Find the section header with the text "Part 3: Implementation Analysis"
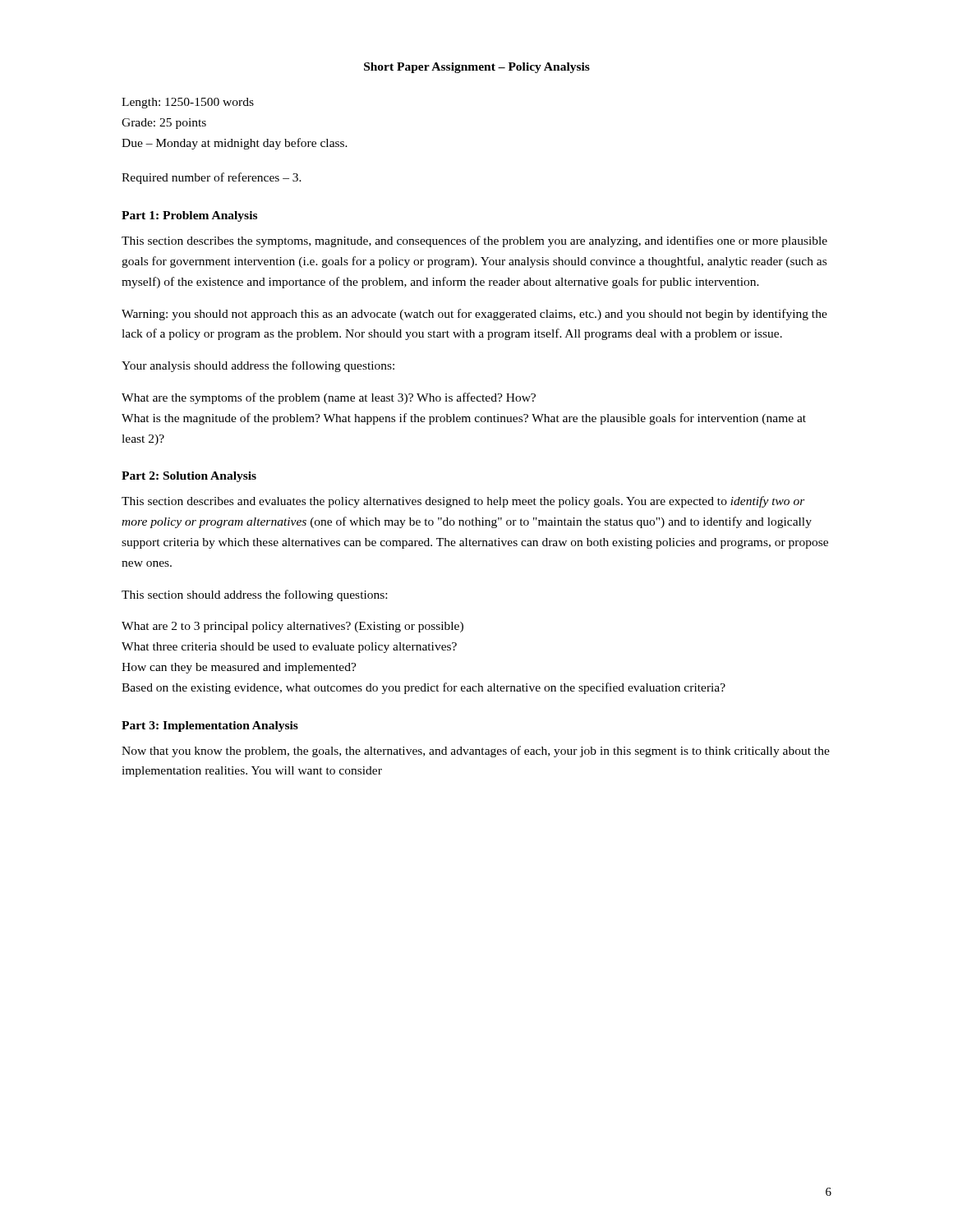 point(210,724)
